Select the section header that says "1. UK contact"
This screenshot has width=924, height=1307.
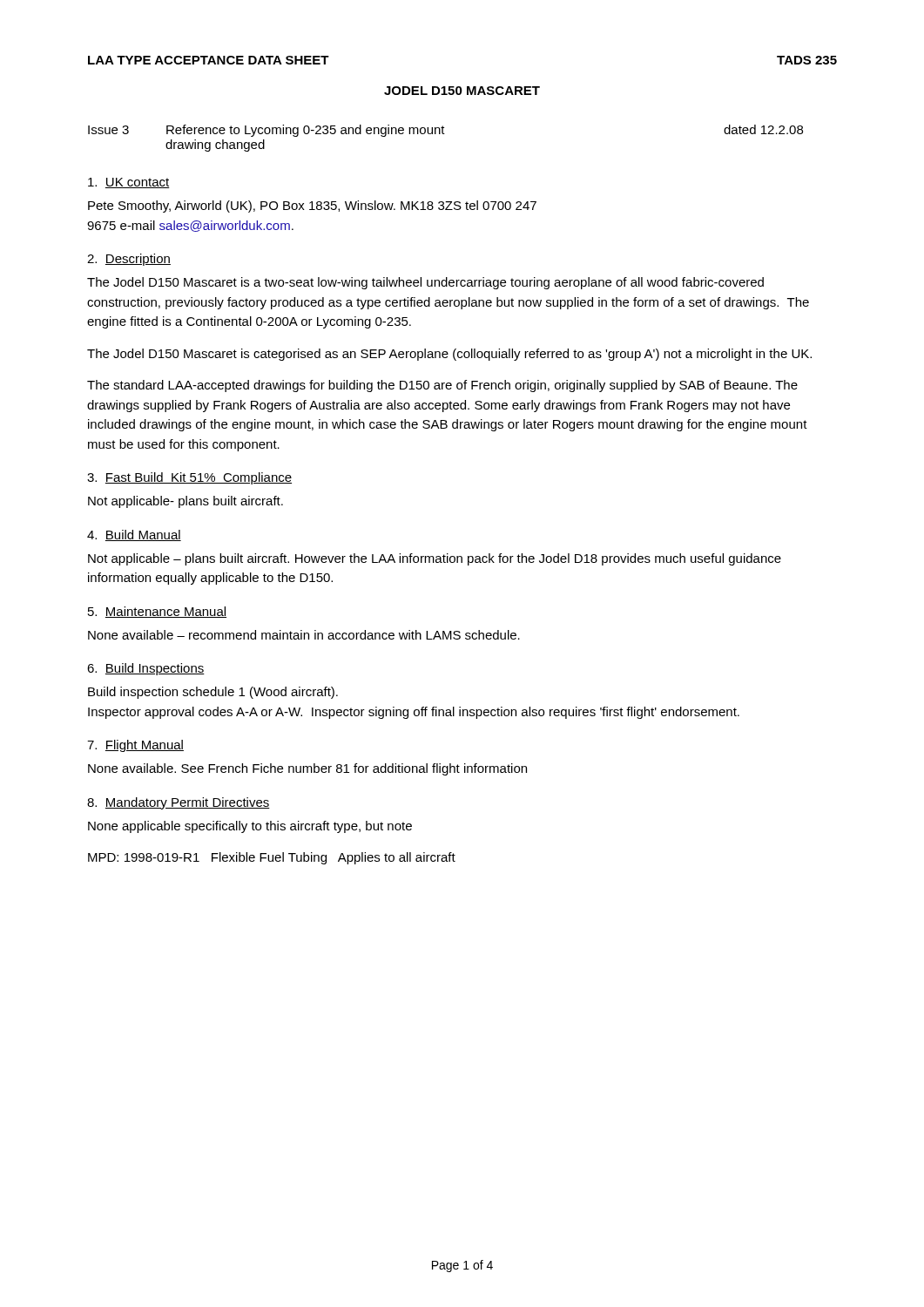128,182
